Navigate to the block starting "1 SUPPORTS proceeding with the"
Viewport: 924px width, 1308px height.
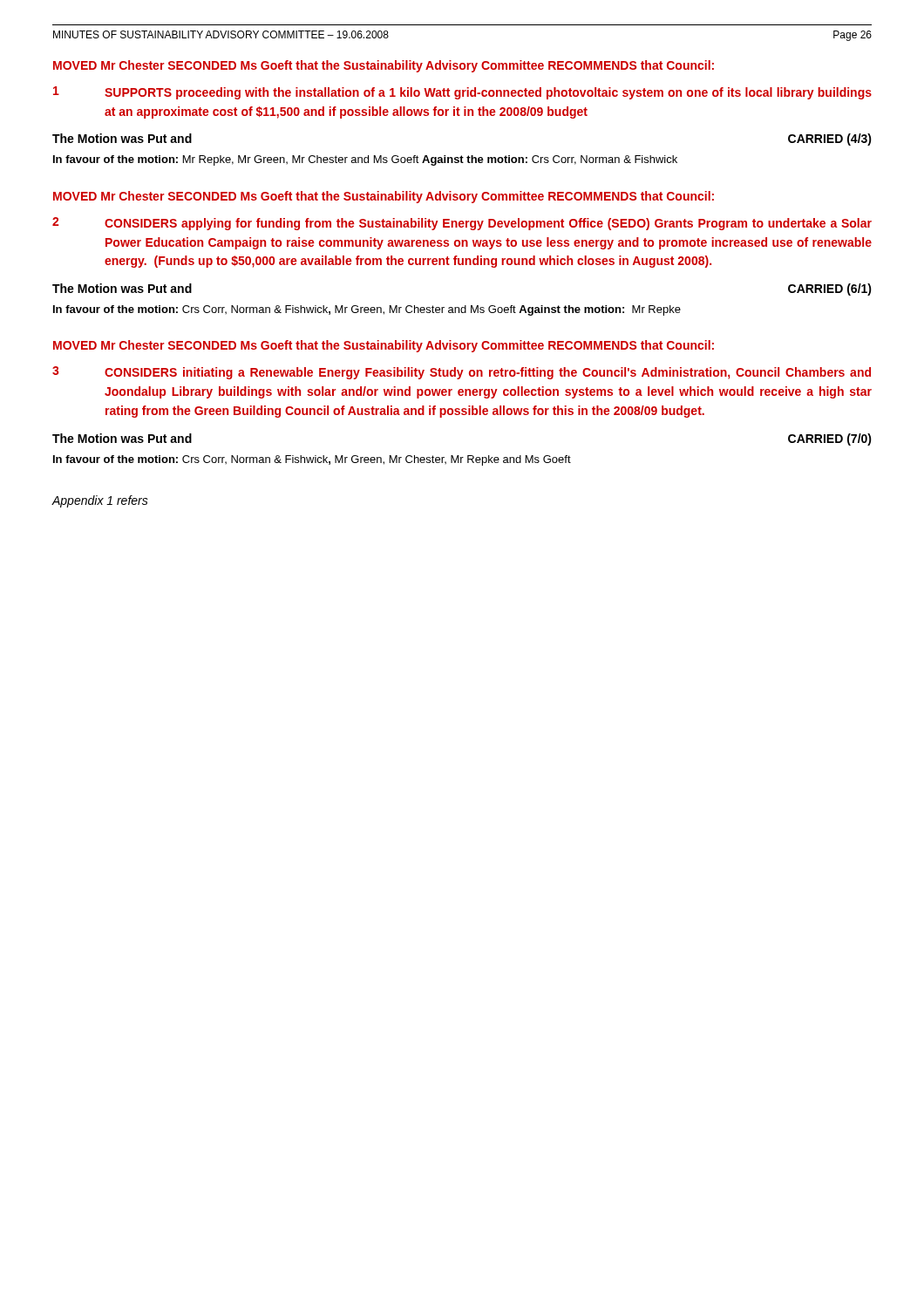[462, 103]
